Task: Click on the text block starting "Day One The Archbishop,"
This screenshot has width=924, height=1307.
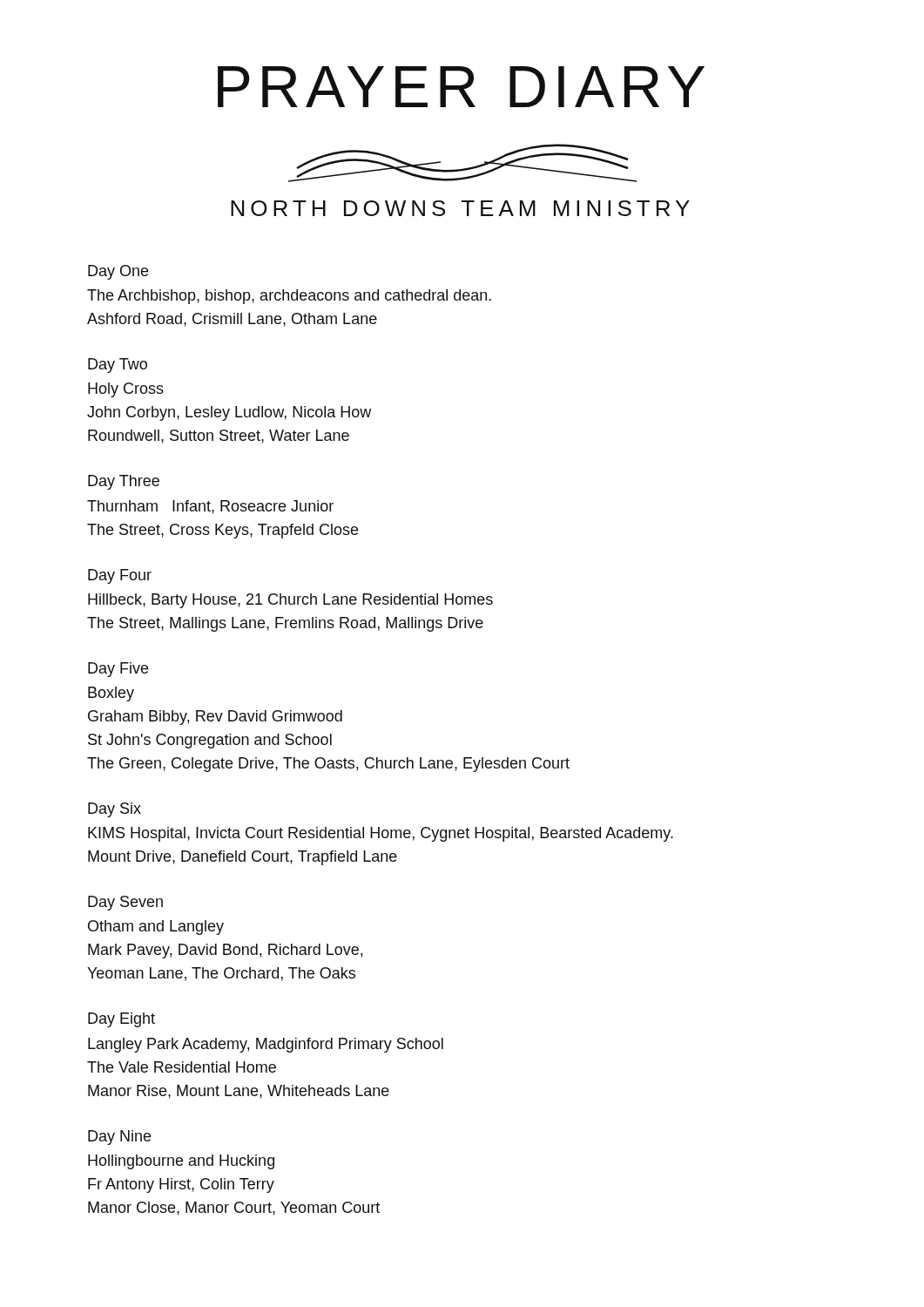Action: (462, 296)
